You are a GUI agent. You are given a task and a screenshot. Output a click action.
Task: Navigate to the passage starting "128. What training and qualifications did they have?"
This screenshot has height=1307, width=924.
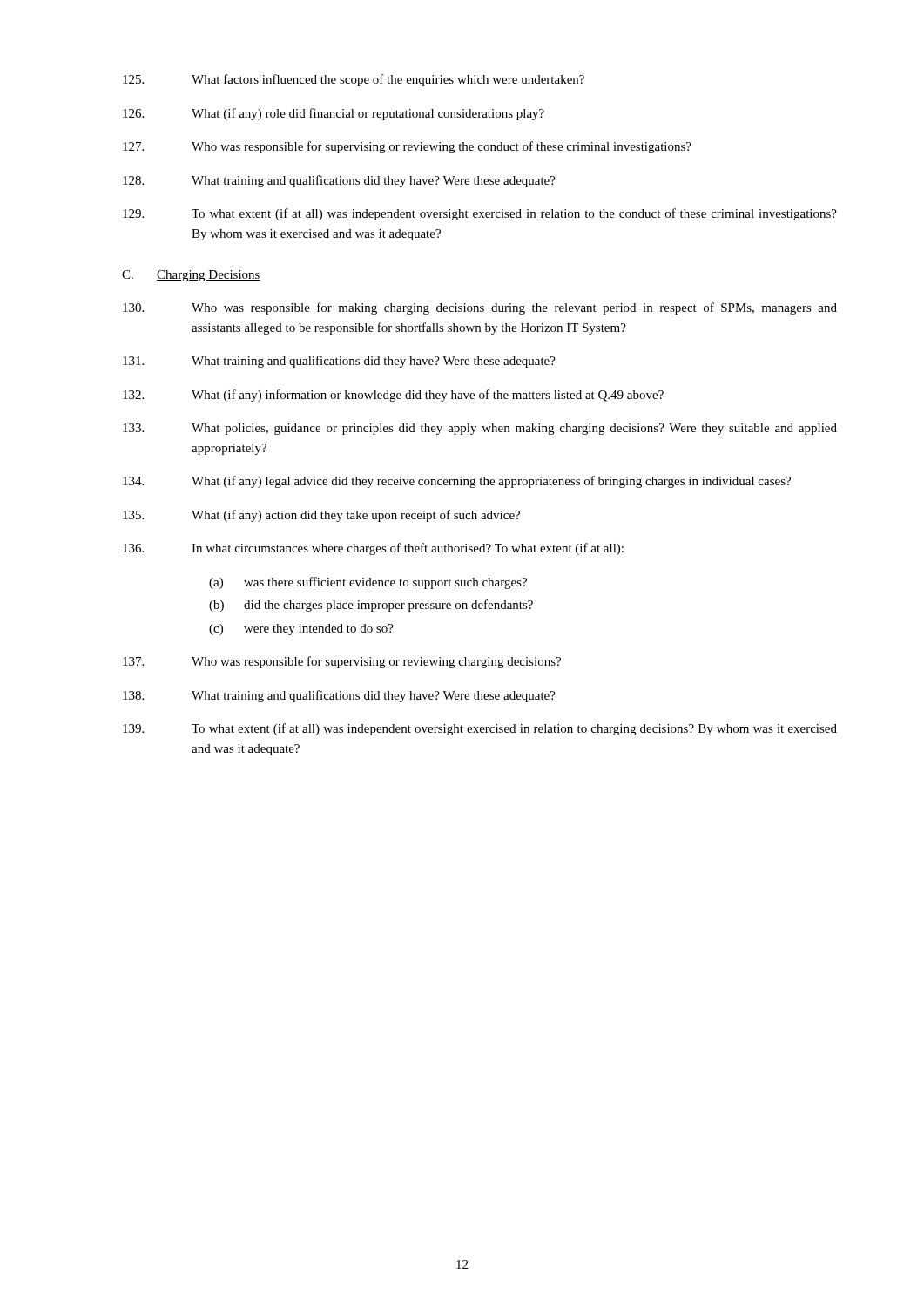pyautogui.click(x=479, y=180)
